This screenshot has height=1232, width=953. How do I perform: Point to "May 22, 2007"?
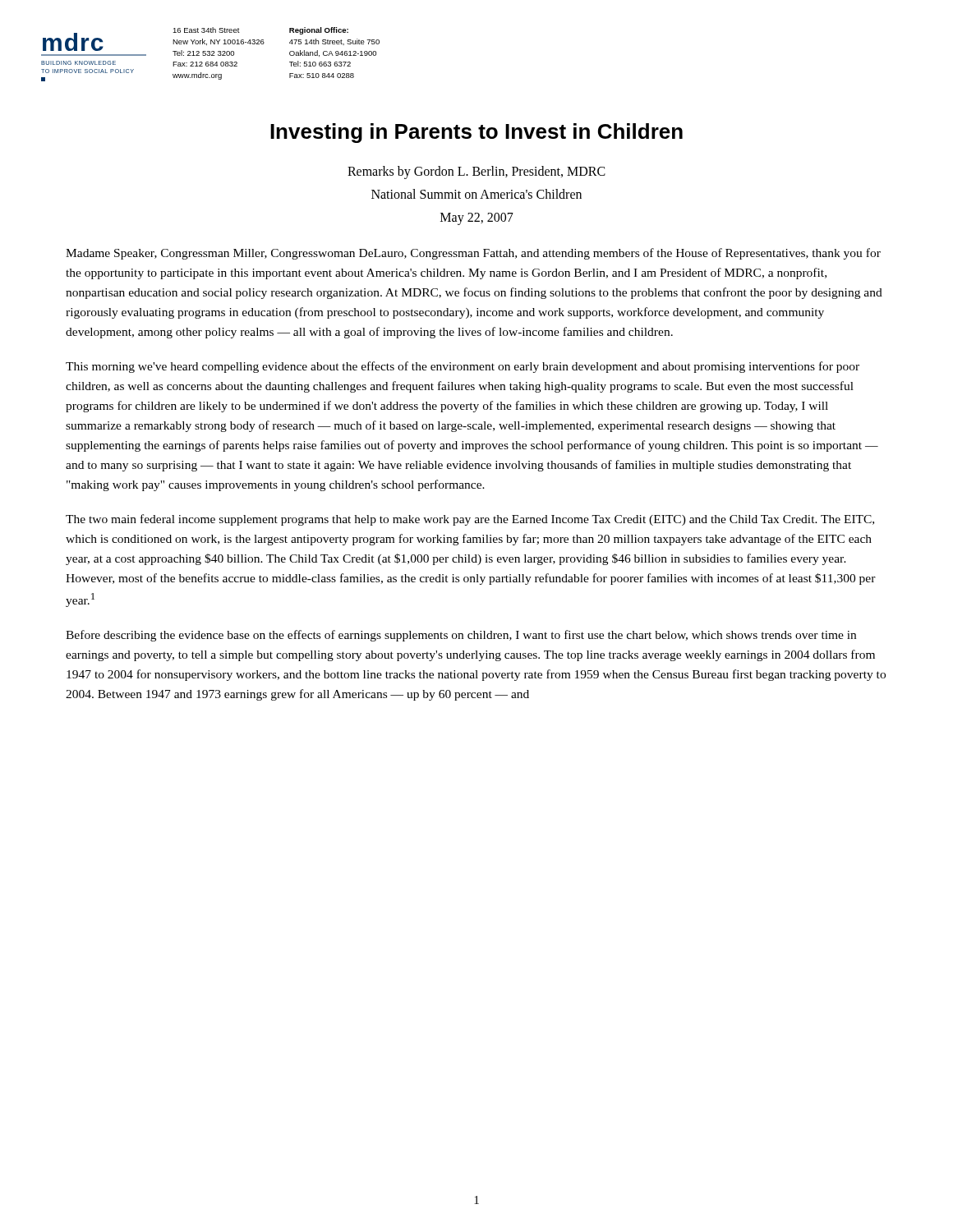476,217
